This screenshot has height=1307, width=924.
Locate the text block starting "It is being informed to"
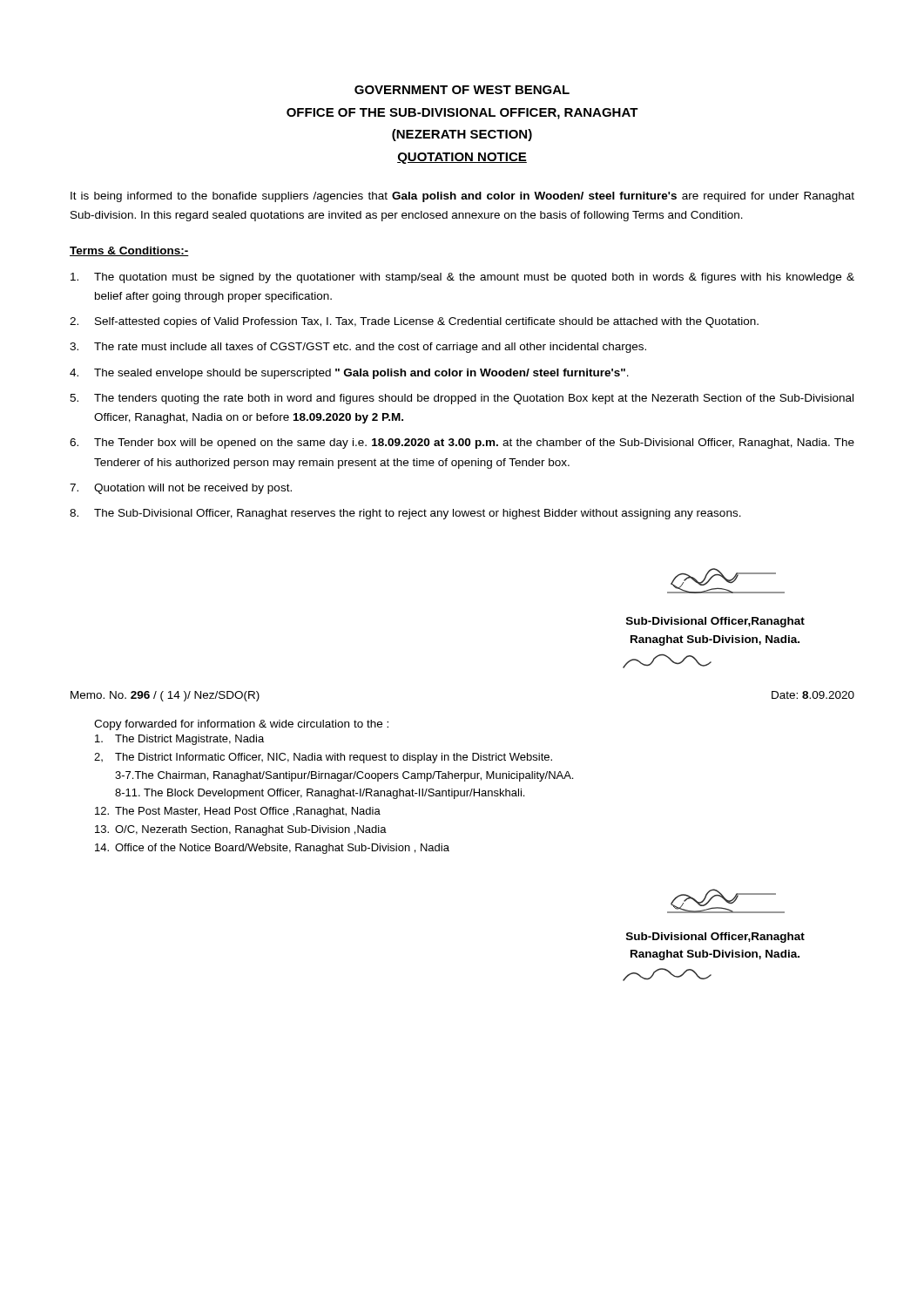point(462,205)
